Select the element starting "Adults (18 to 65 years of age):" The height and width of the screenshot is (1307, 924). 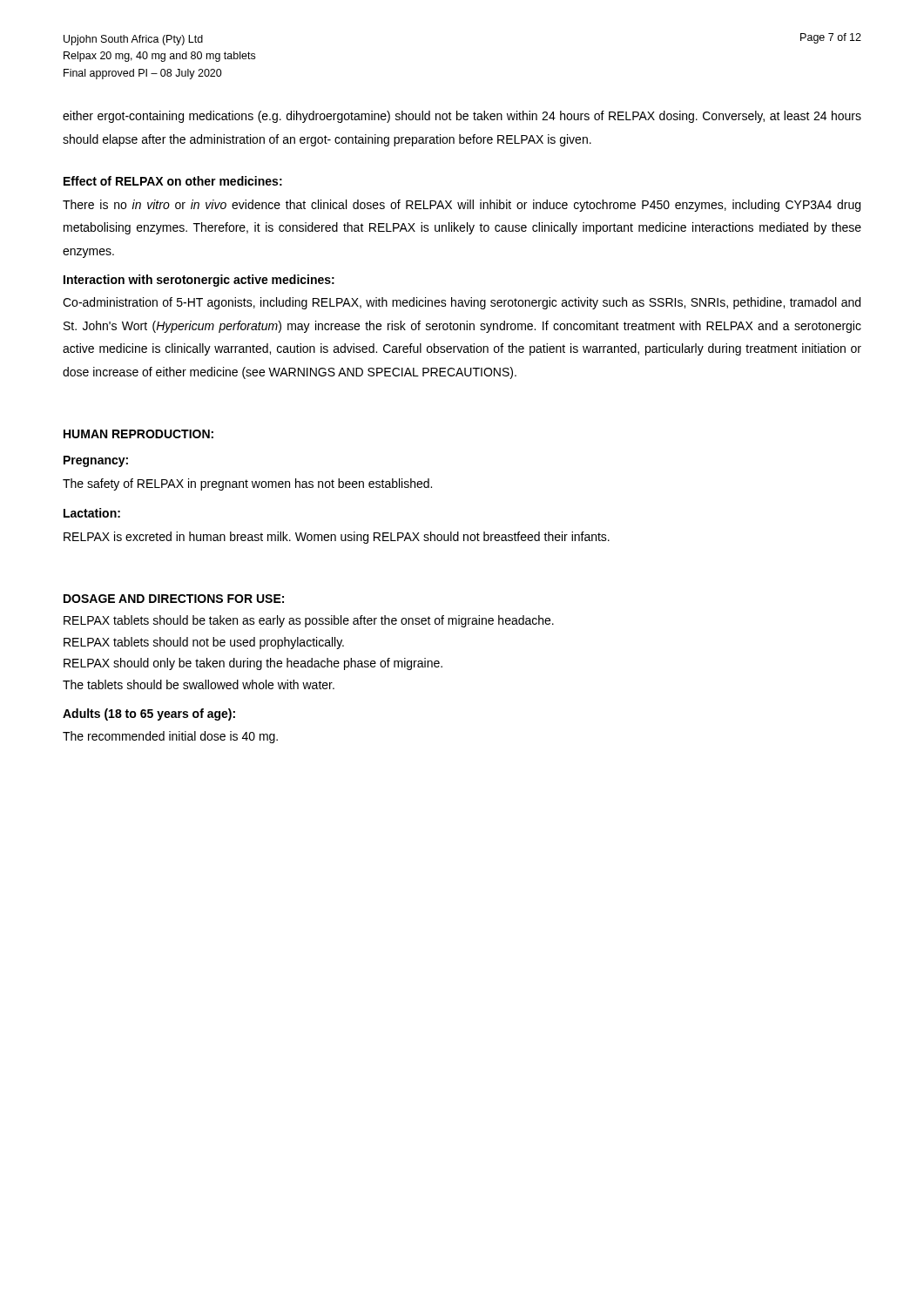149,714
